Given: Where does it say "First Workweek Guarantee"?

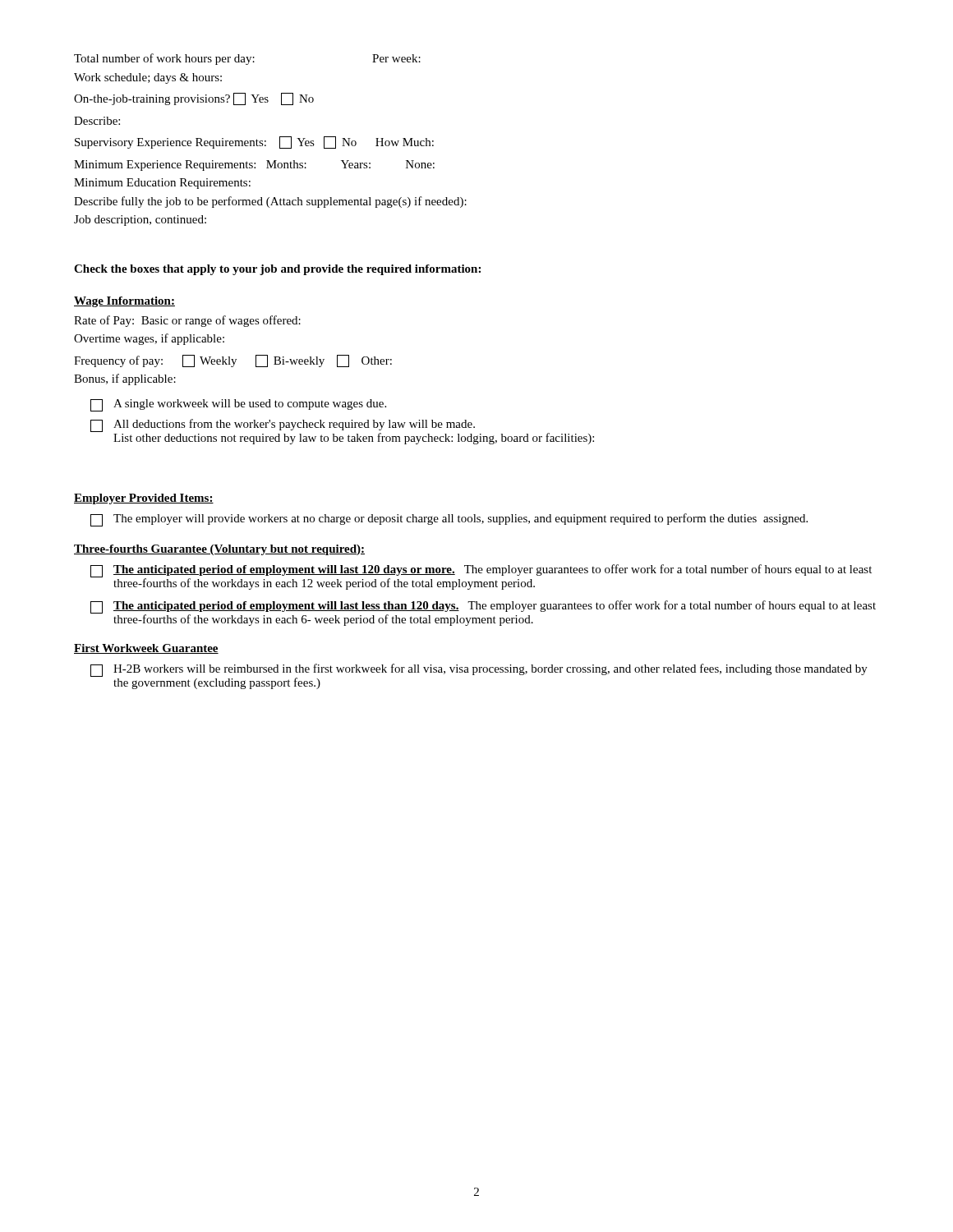Looking at the screenshot, I should [x=146, y=648].
